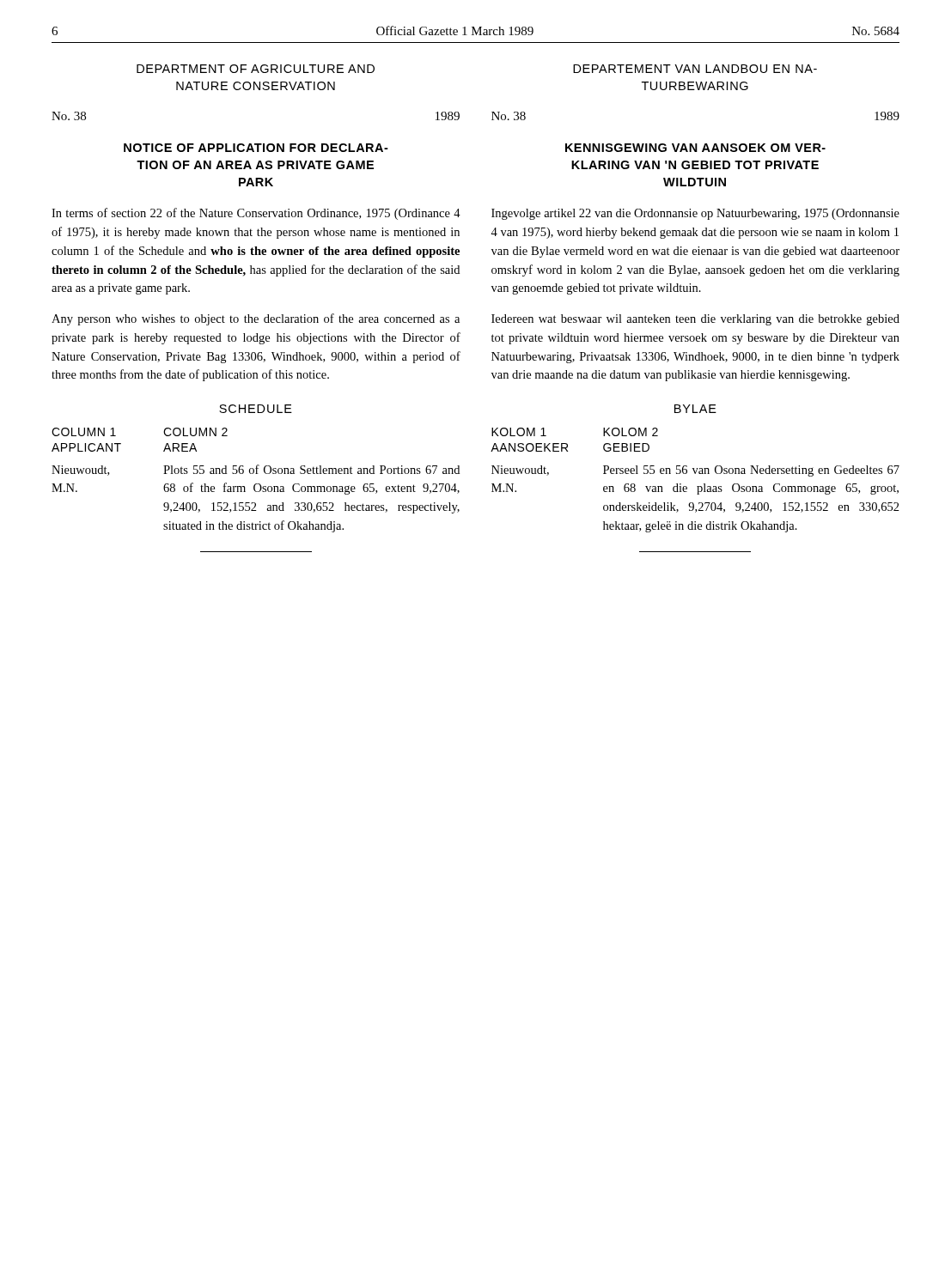Find the text block that says "Iedereen wat beswaar wil aanteken teen"

tap(695, 347)
